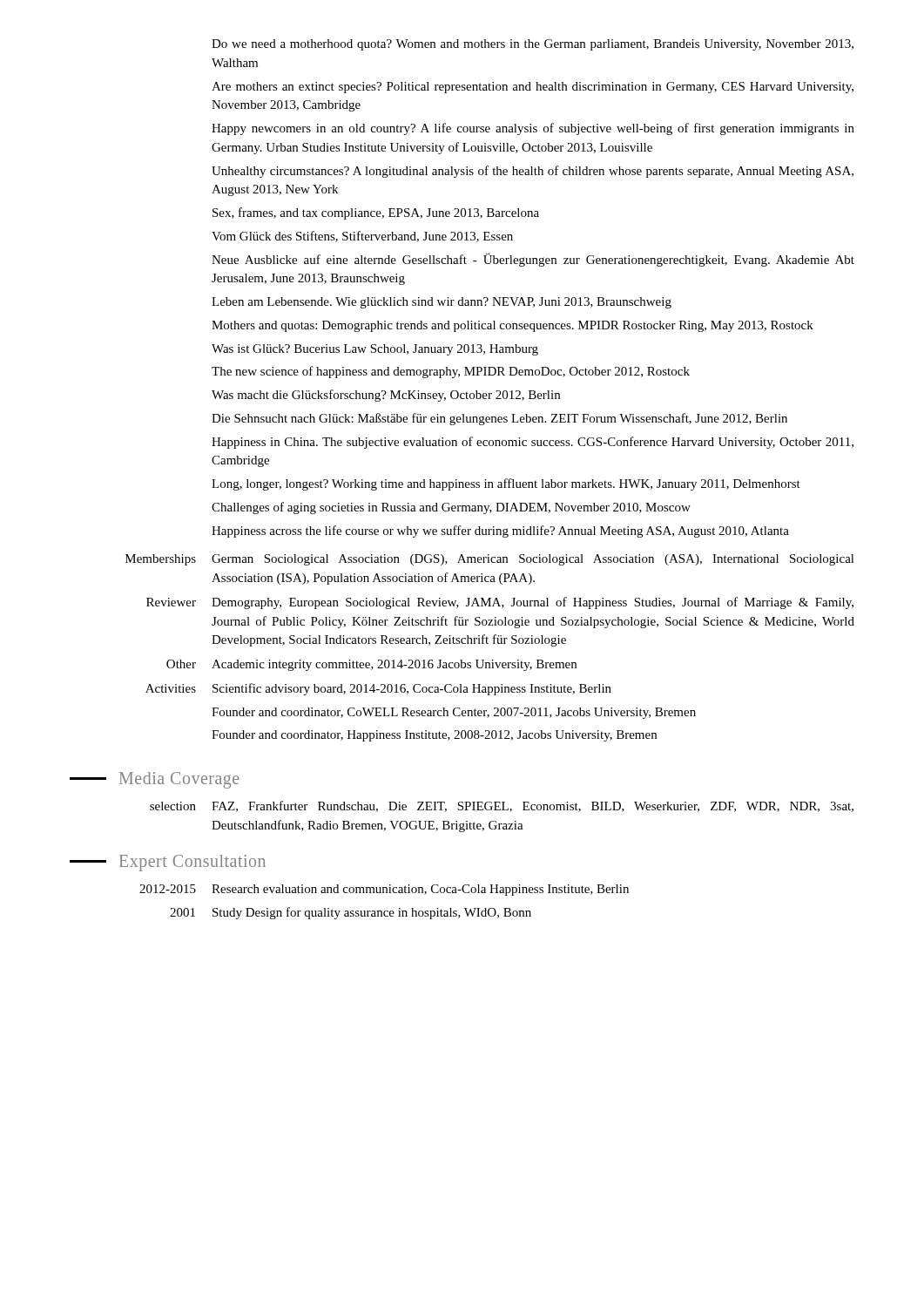Locate the element starting "Neue Ausblicke auf eine alternde Gesellschaft"

533,269
